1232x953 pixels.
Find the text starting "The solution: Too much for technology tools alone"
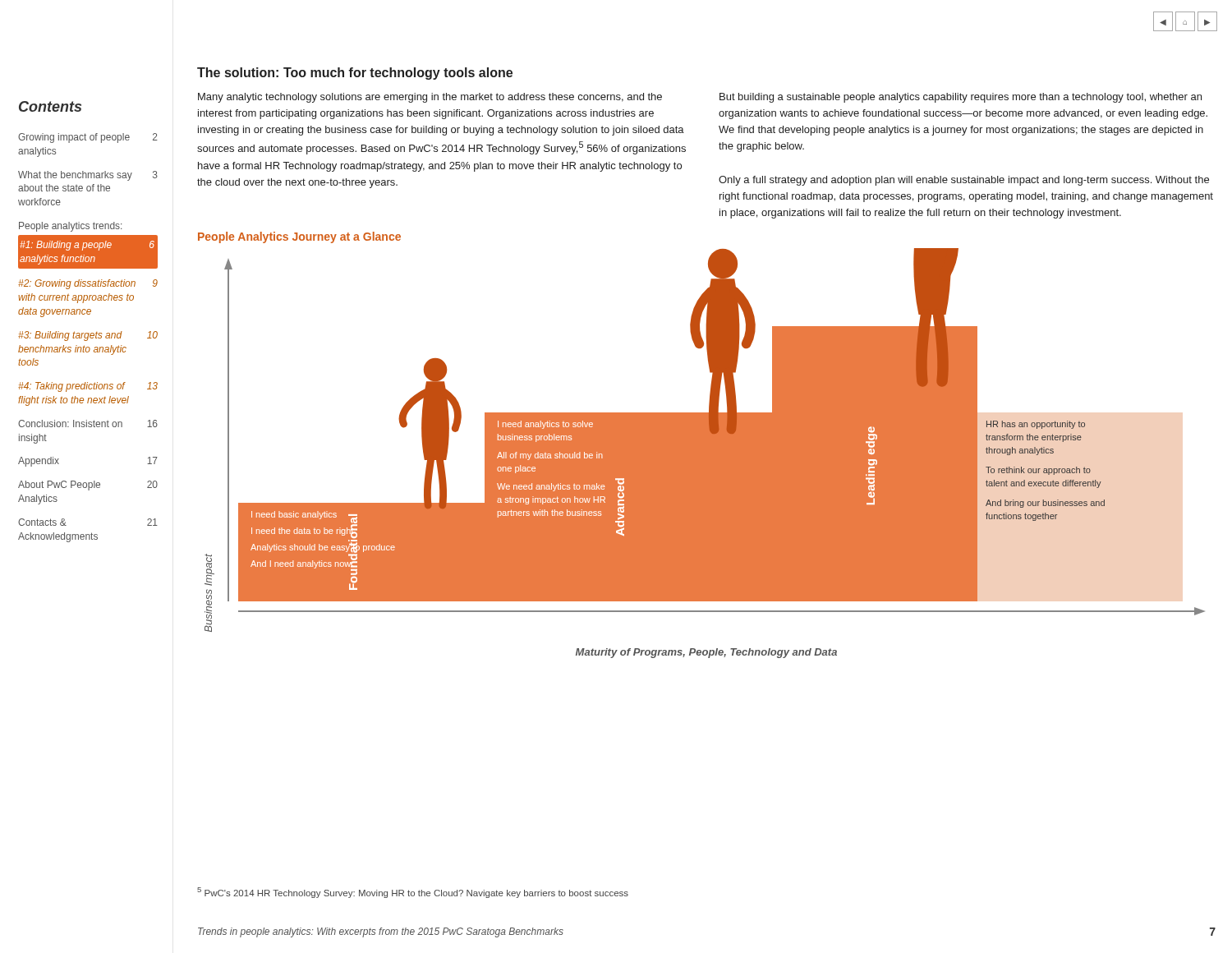(x=355, y=73)
